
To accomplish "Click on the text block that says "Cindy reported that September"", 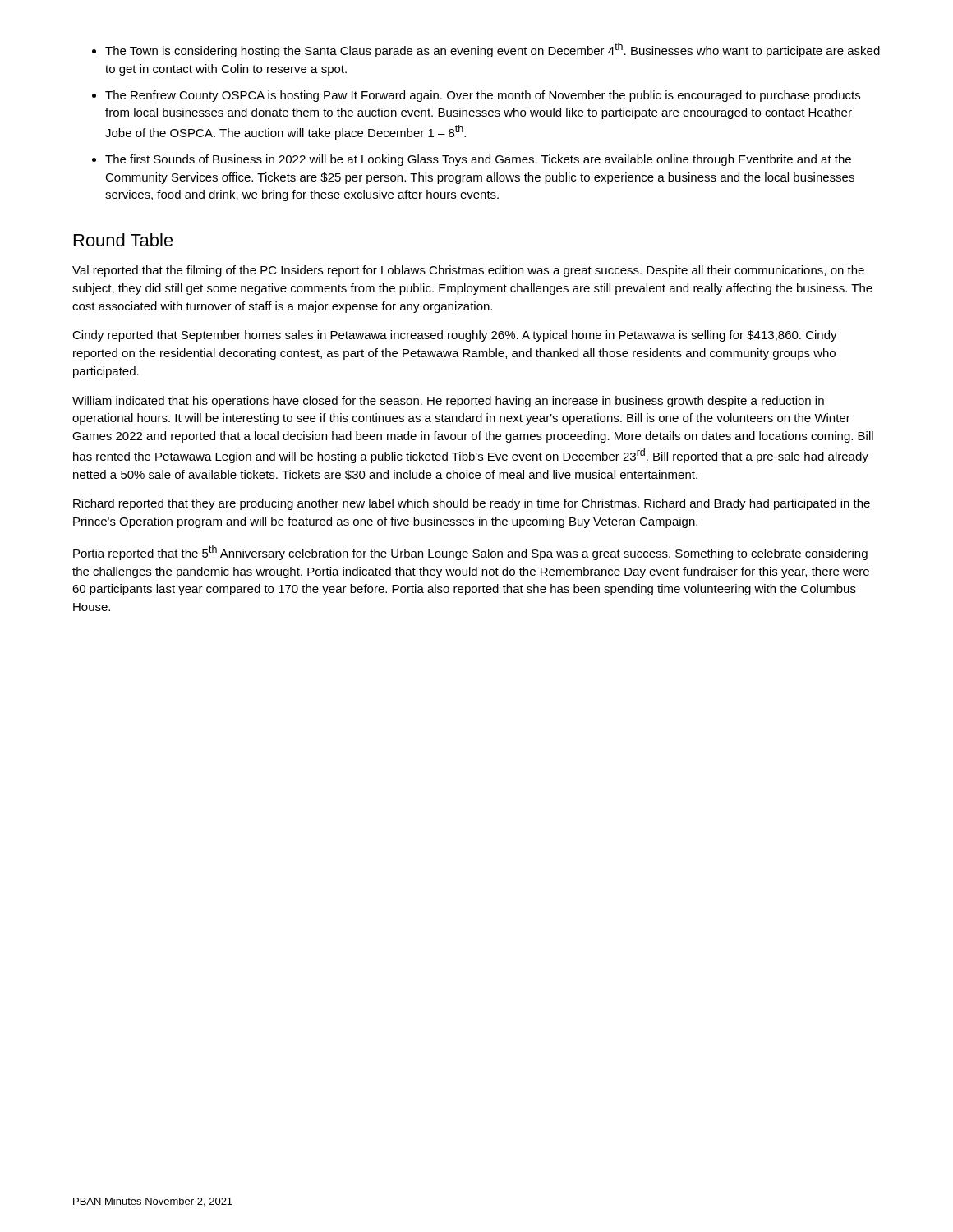I will (x=455, y=353).
